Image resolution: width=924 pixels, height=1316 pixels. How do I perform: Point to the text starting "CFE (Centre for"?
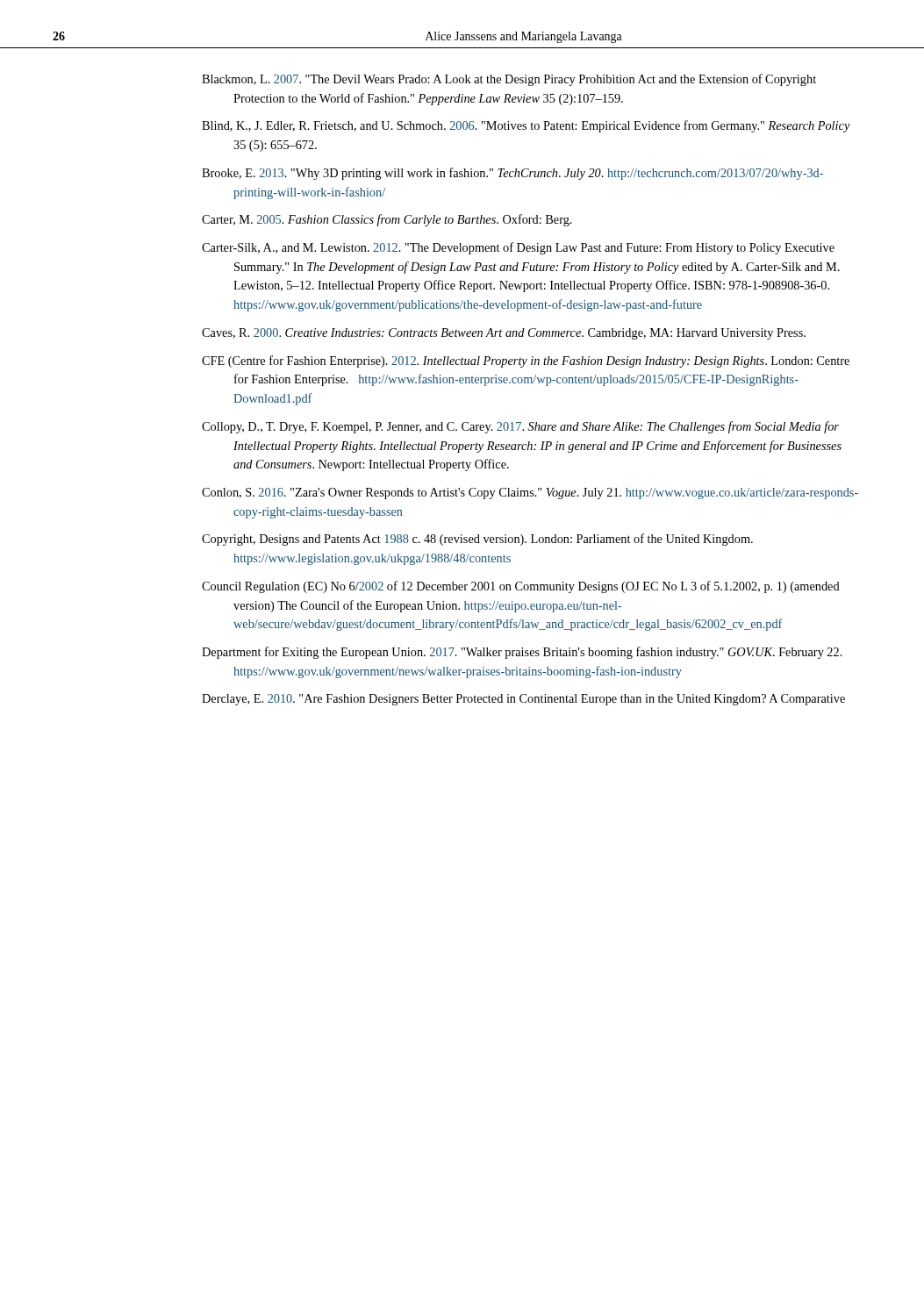click(x=526, y=379)
